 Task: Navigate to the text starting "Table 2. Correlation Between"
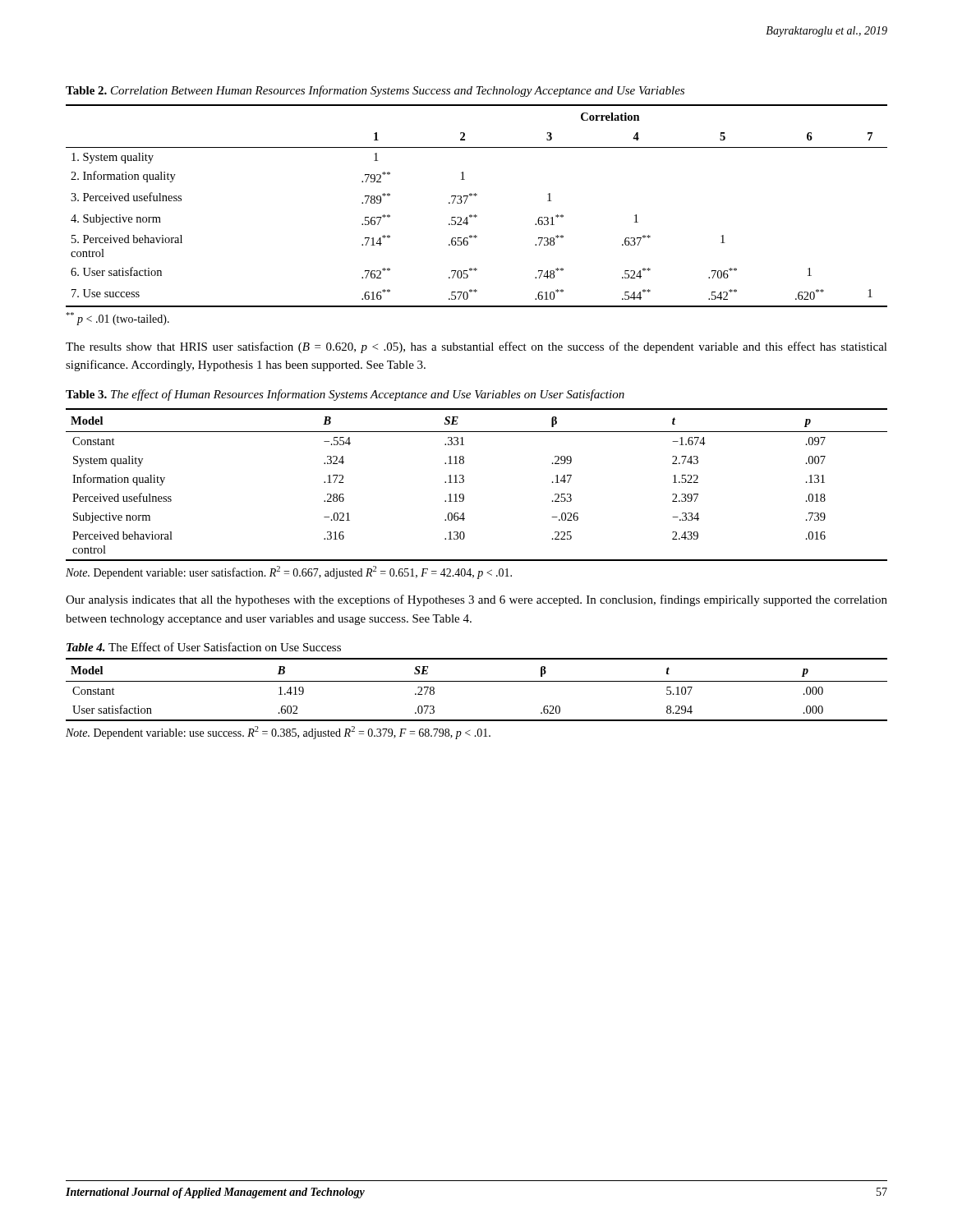click(375, 90)
